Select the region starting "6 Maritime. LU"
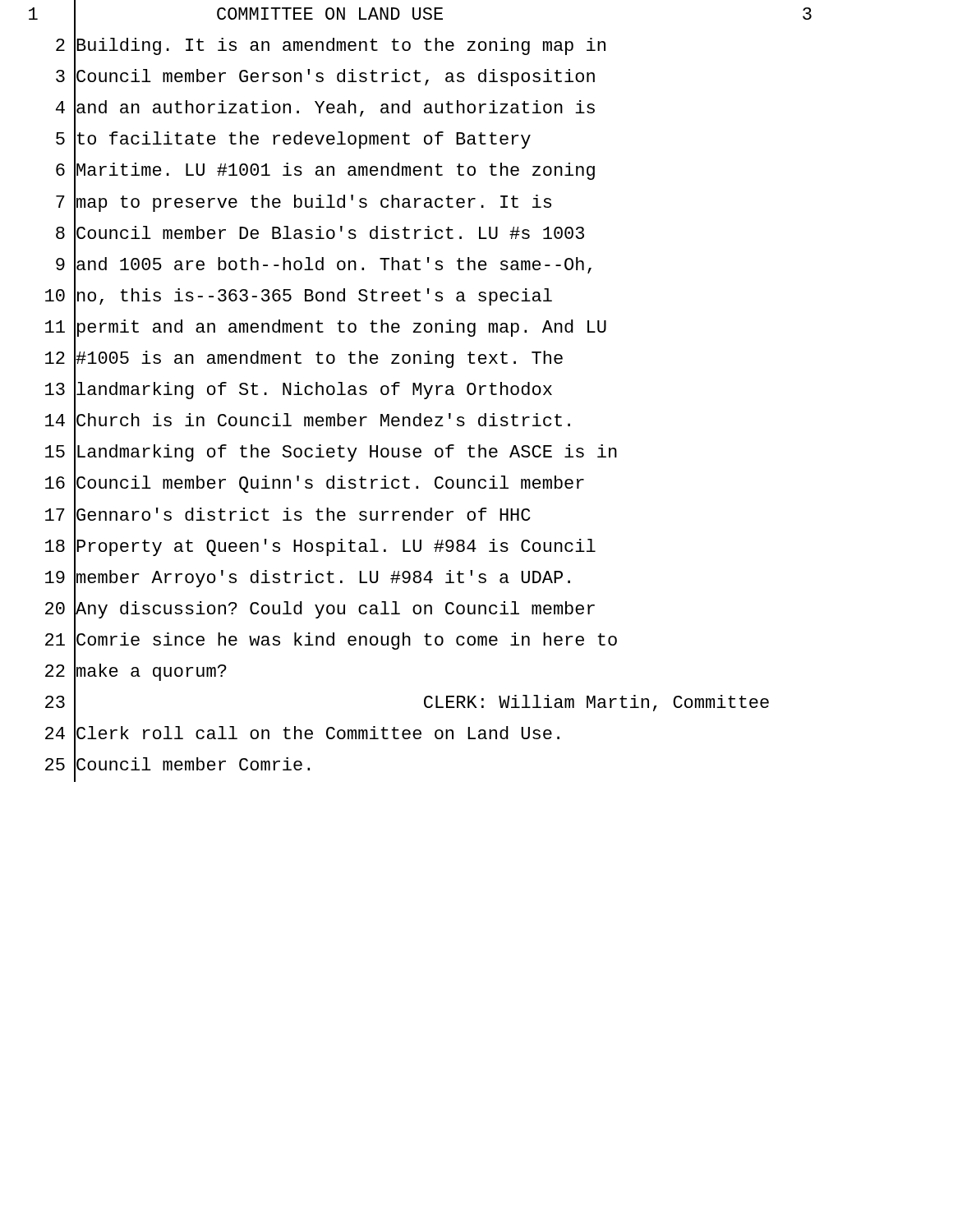The height and width of the screenshot is (1232, 953). pyautogui.click(x=476, y=172)
